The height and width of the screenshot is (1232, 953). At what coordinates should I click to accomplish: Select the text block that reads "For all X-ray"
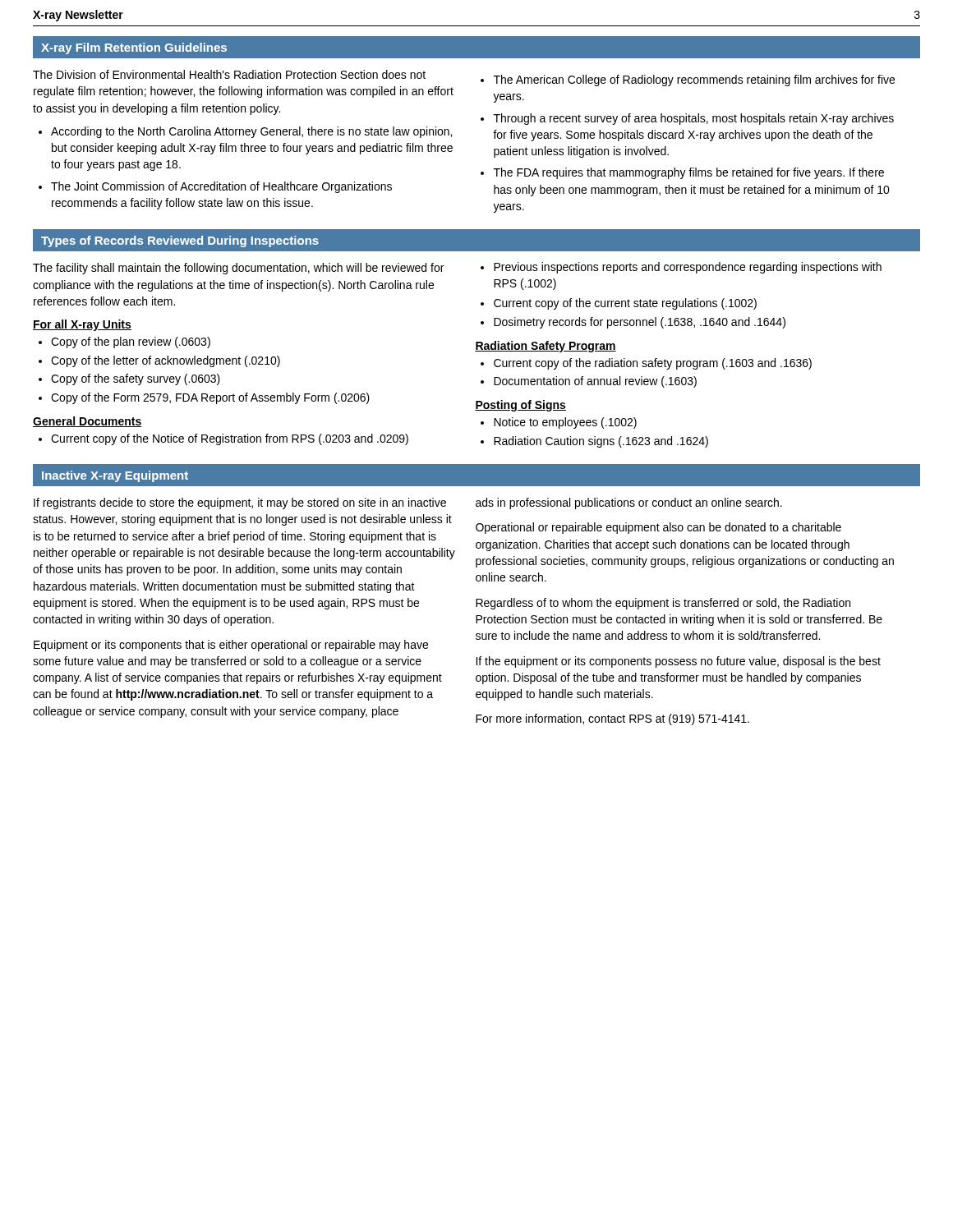tap(82, 325)
